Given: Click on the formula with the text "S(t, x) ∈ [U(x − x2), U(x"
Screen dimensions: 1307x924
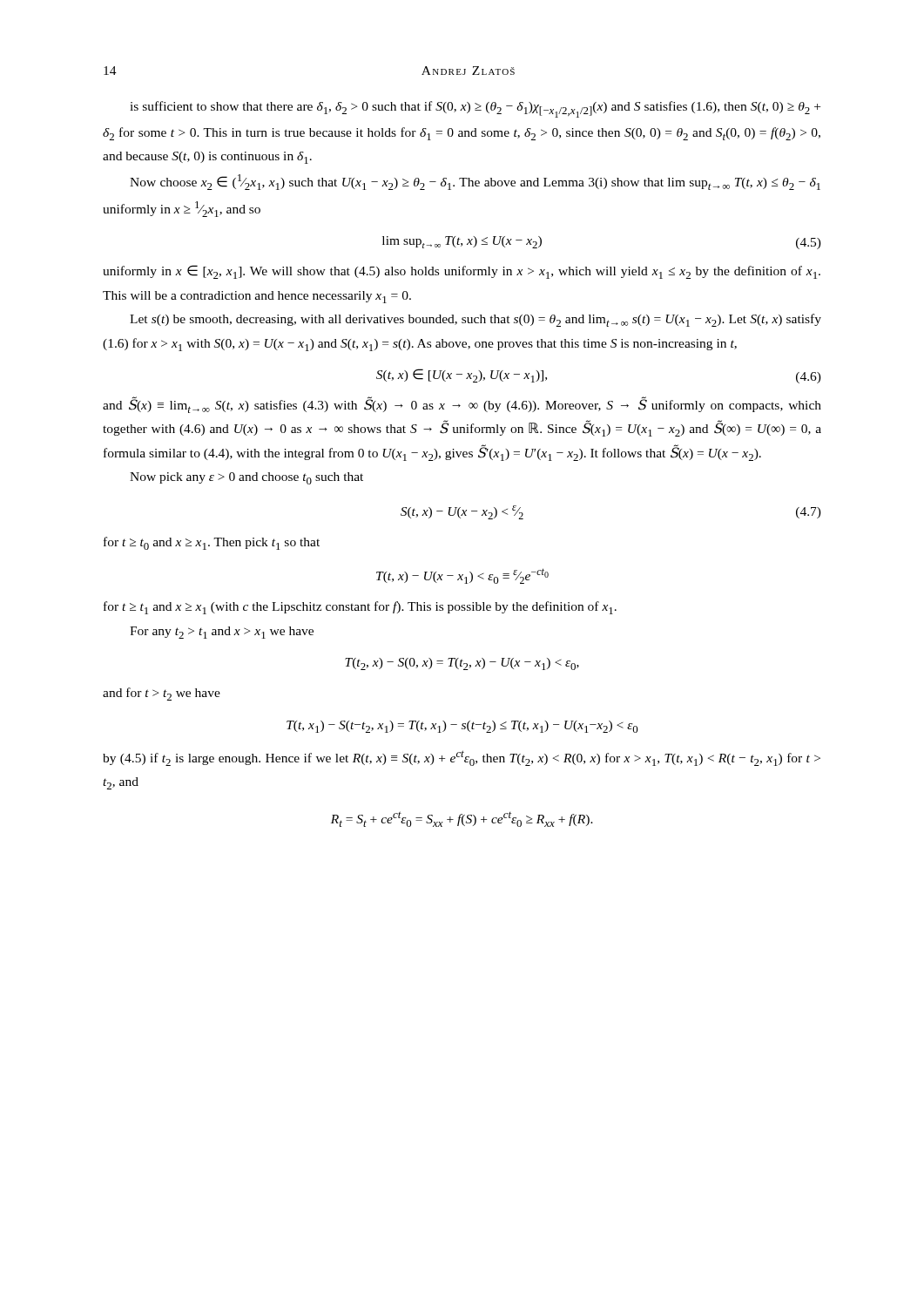Looking at the screenshot, I should tap(469, 376).
